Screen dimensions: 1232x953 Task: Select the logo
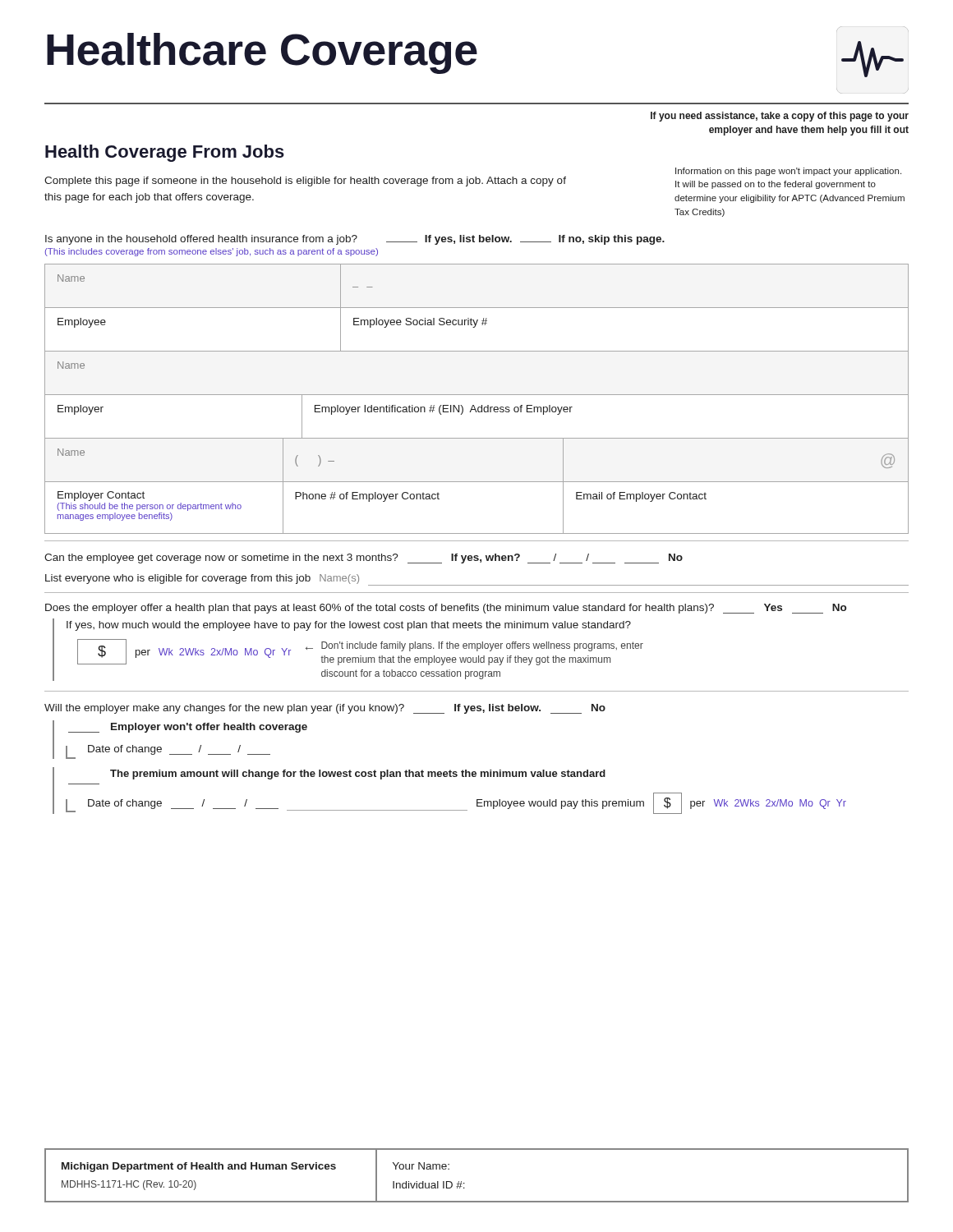(872, 61)
